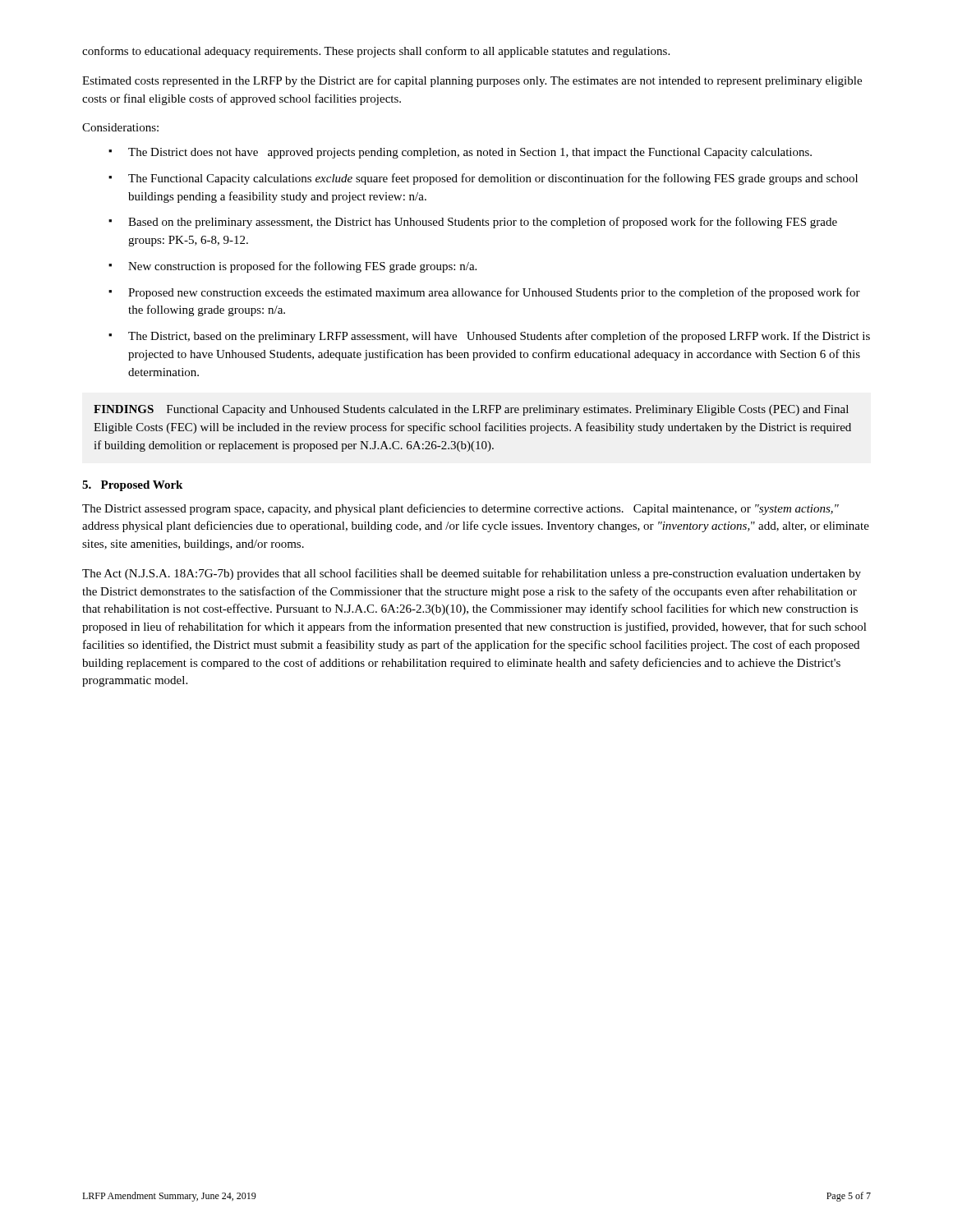
Task: Where is the passage that starts "The District assessed program space, capacity,"?
Action: pos(476,526)
